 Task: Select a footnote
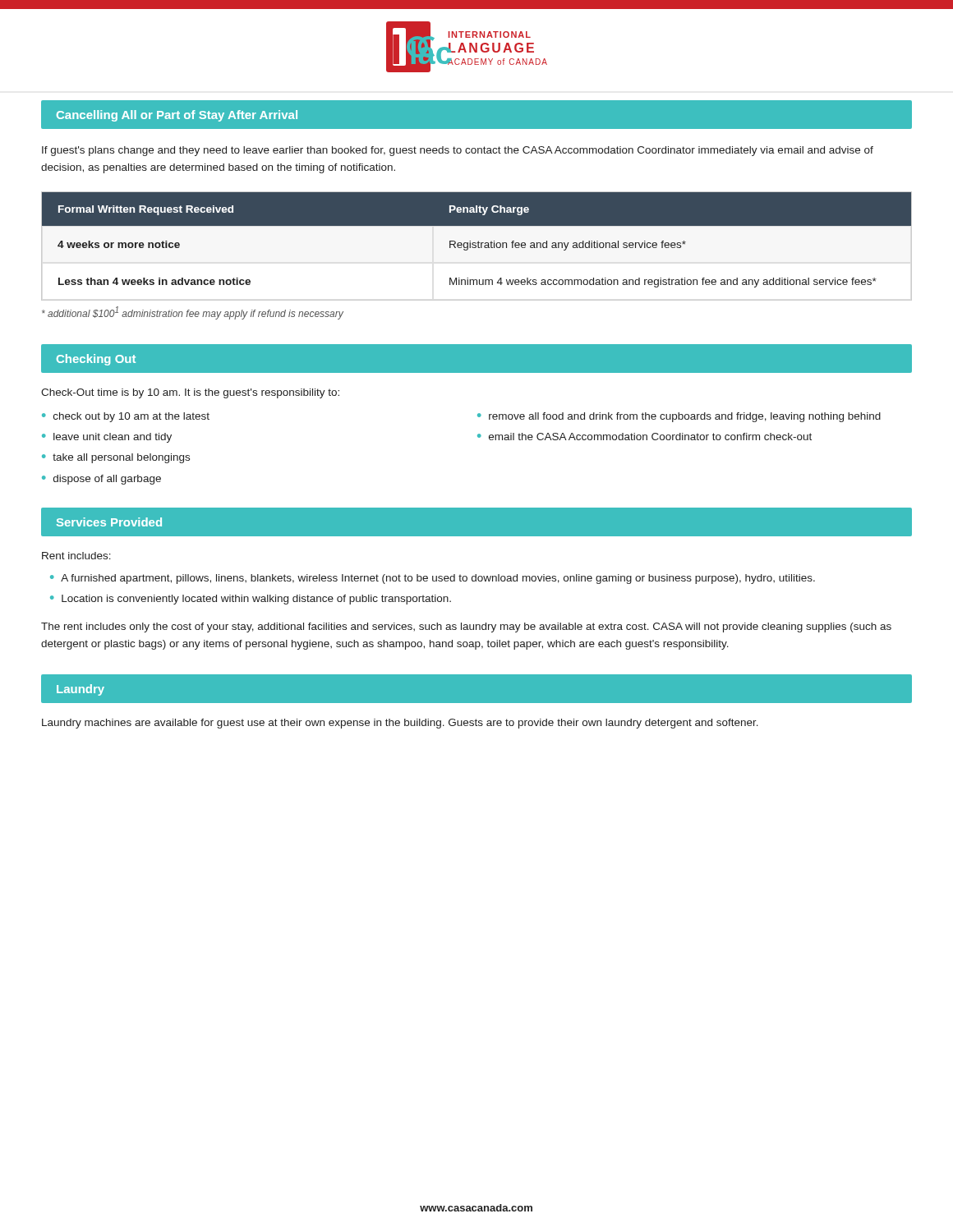coord(192,312)
